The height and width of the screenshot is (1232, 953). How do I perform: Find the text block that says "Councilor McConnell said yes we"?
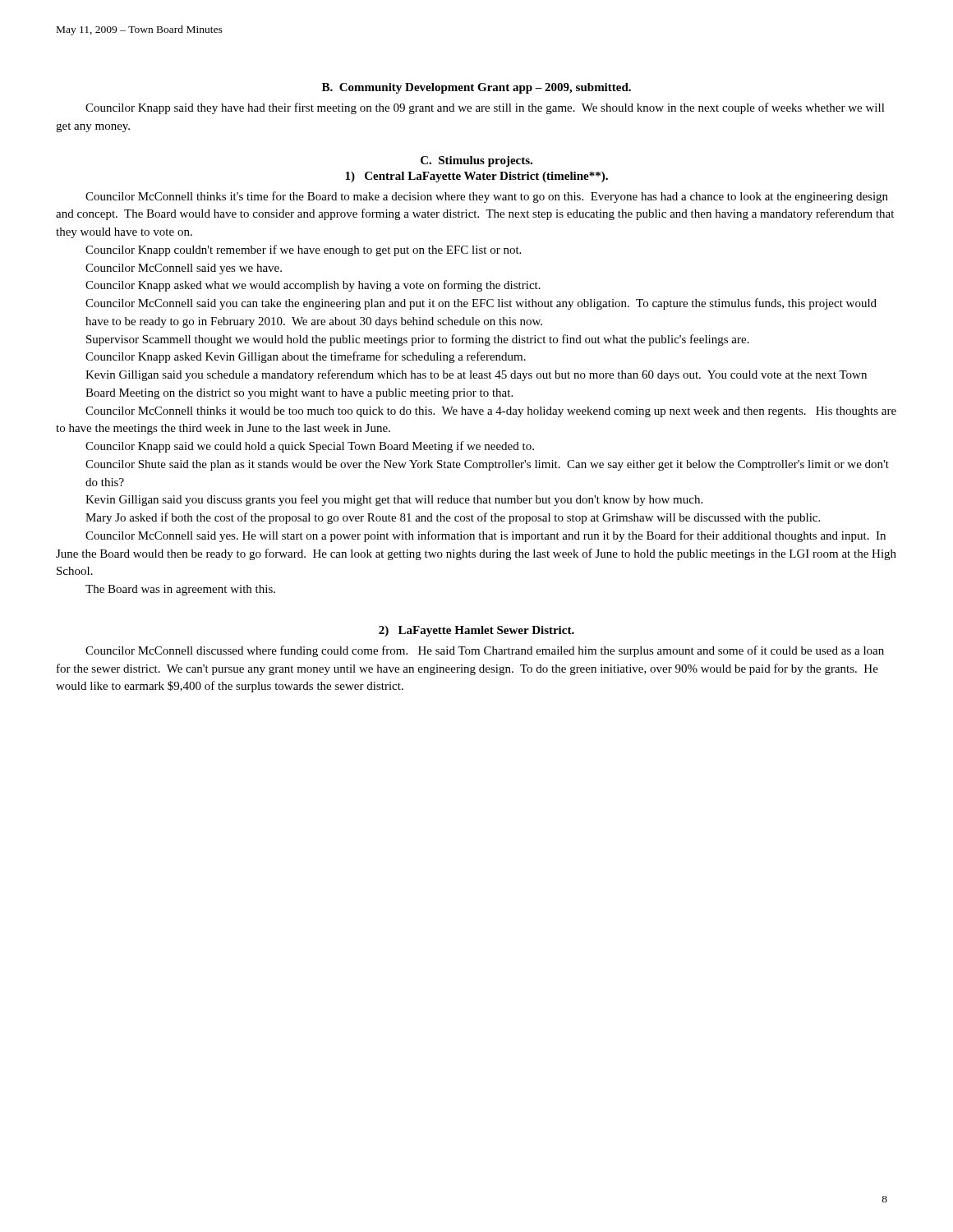click(x=184, y=267)
